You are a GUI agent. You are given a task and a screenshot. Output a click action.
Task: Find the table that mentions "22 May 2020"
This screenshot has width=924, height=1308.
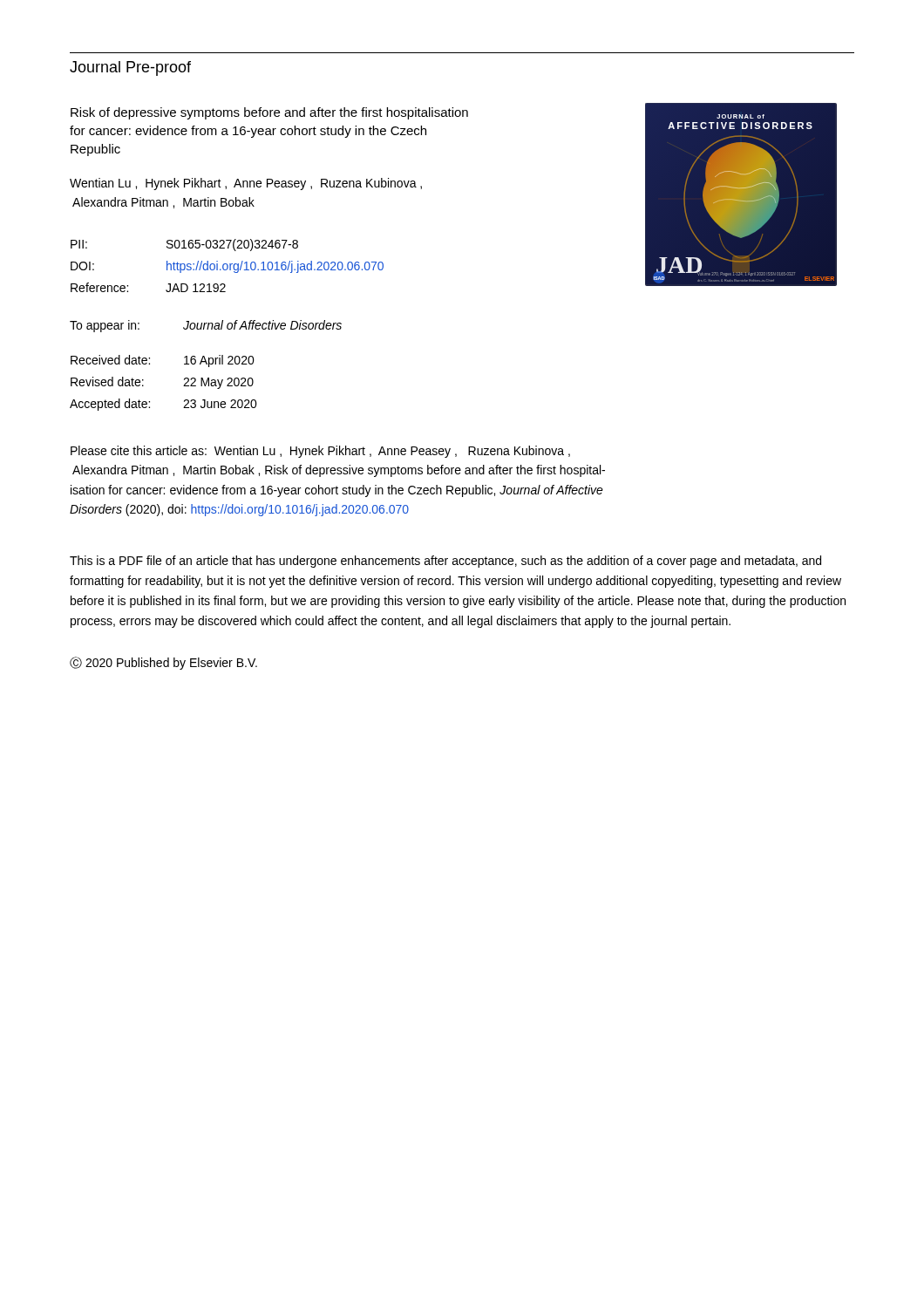[323, 382]
